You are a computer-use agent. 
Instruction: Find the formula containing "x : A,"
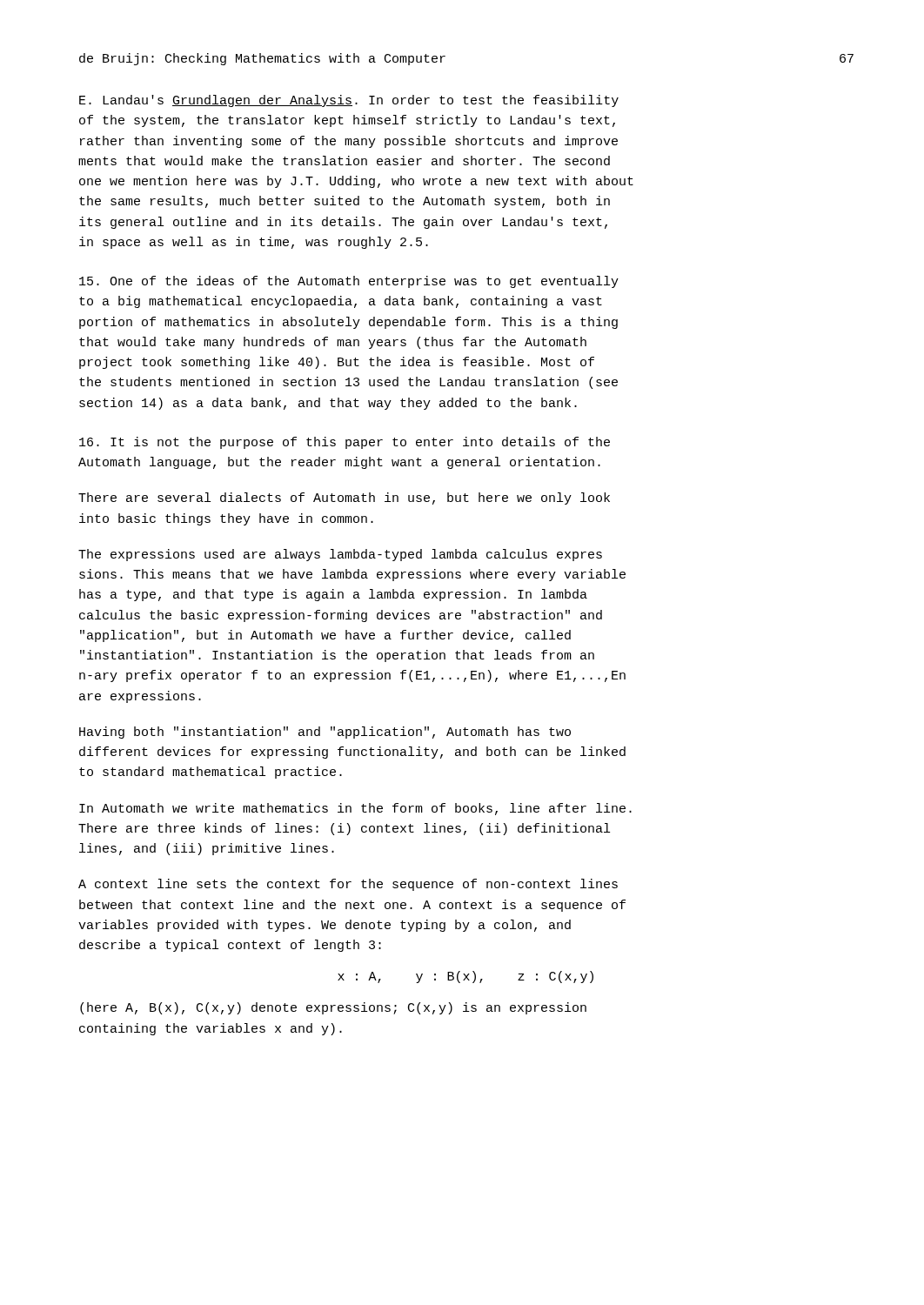pos(466,978)
